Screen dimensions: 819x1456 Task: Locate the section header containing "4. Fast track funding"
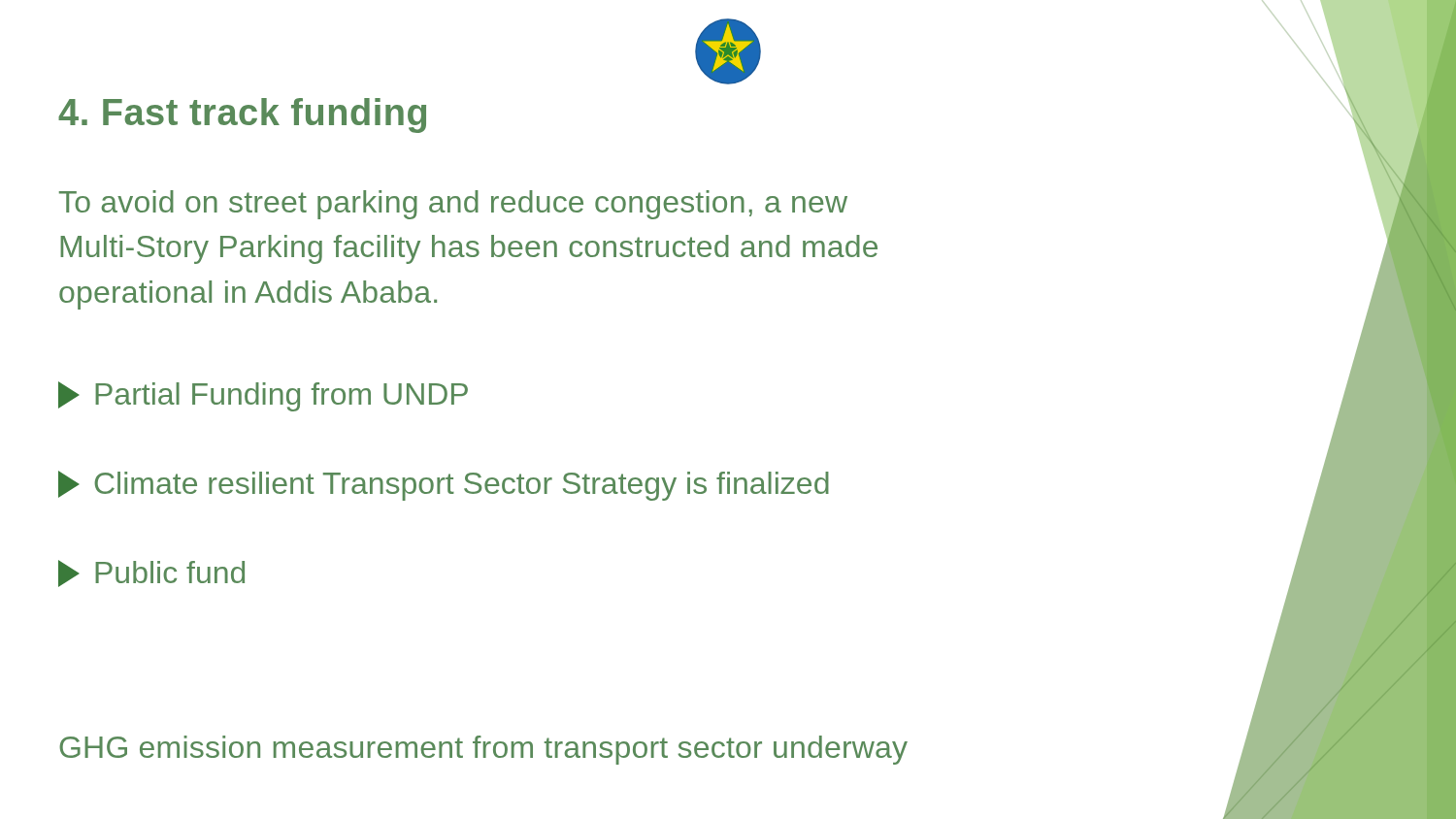(244, 113)
